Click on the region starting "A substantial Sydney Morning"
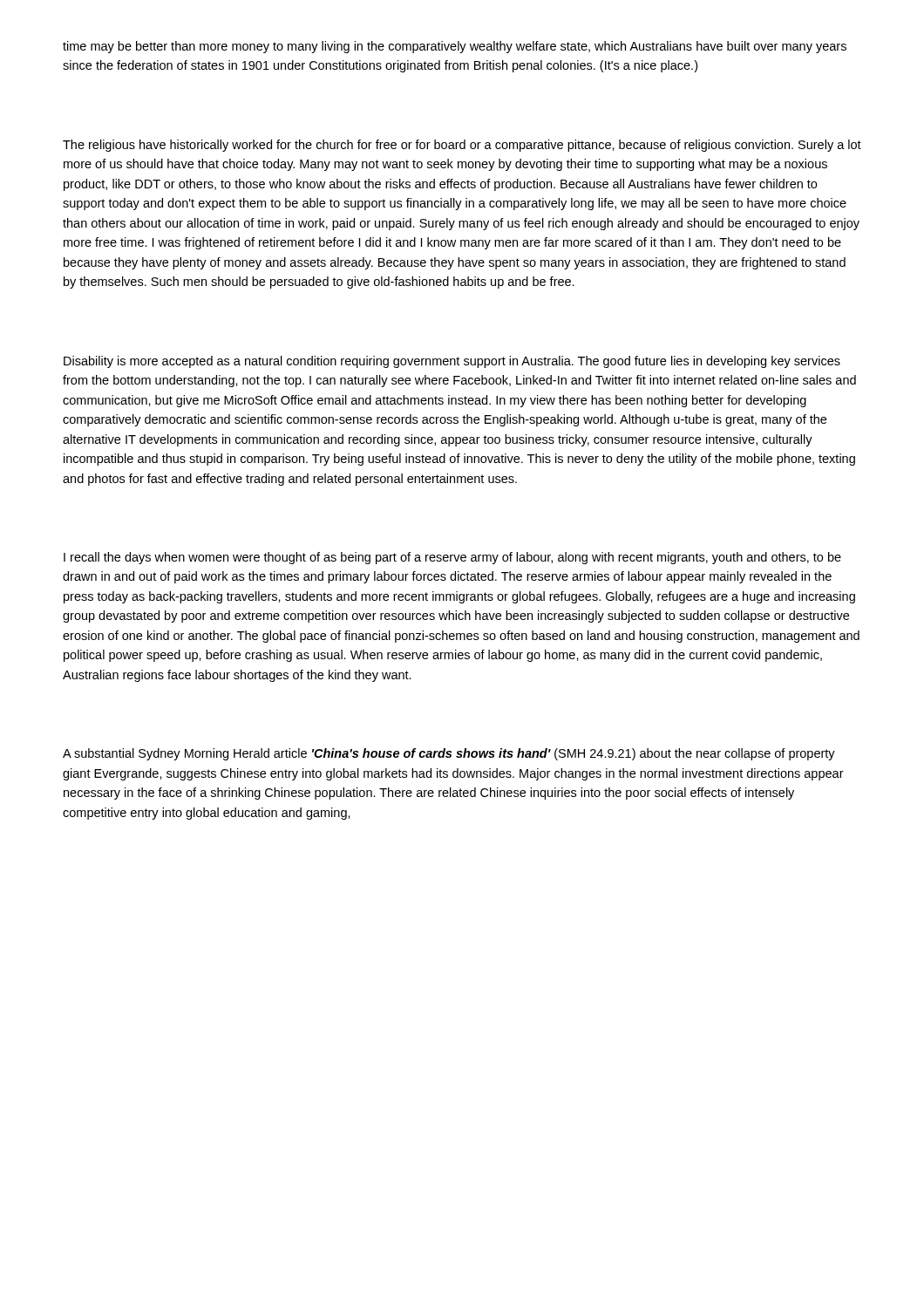 coord(462,783)
